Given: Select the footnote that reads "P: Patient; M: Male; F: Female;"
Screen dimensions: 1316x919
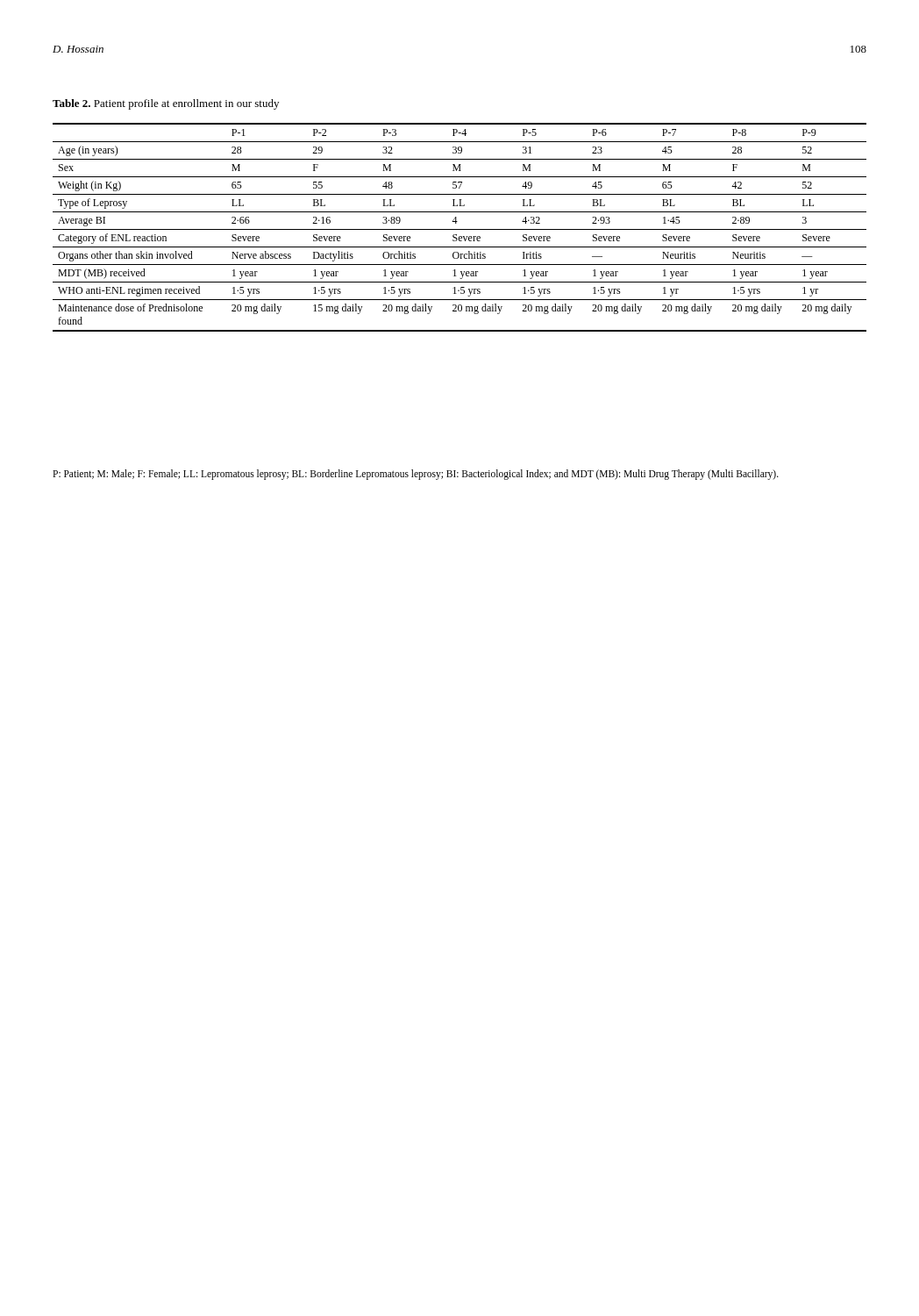Looking at the screenshot, I should click(416, 474).
